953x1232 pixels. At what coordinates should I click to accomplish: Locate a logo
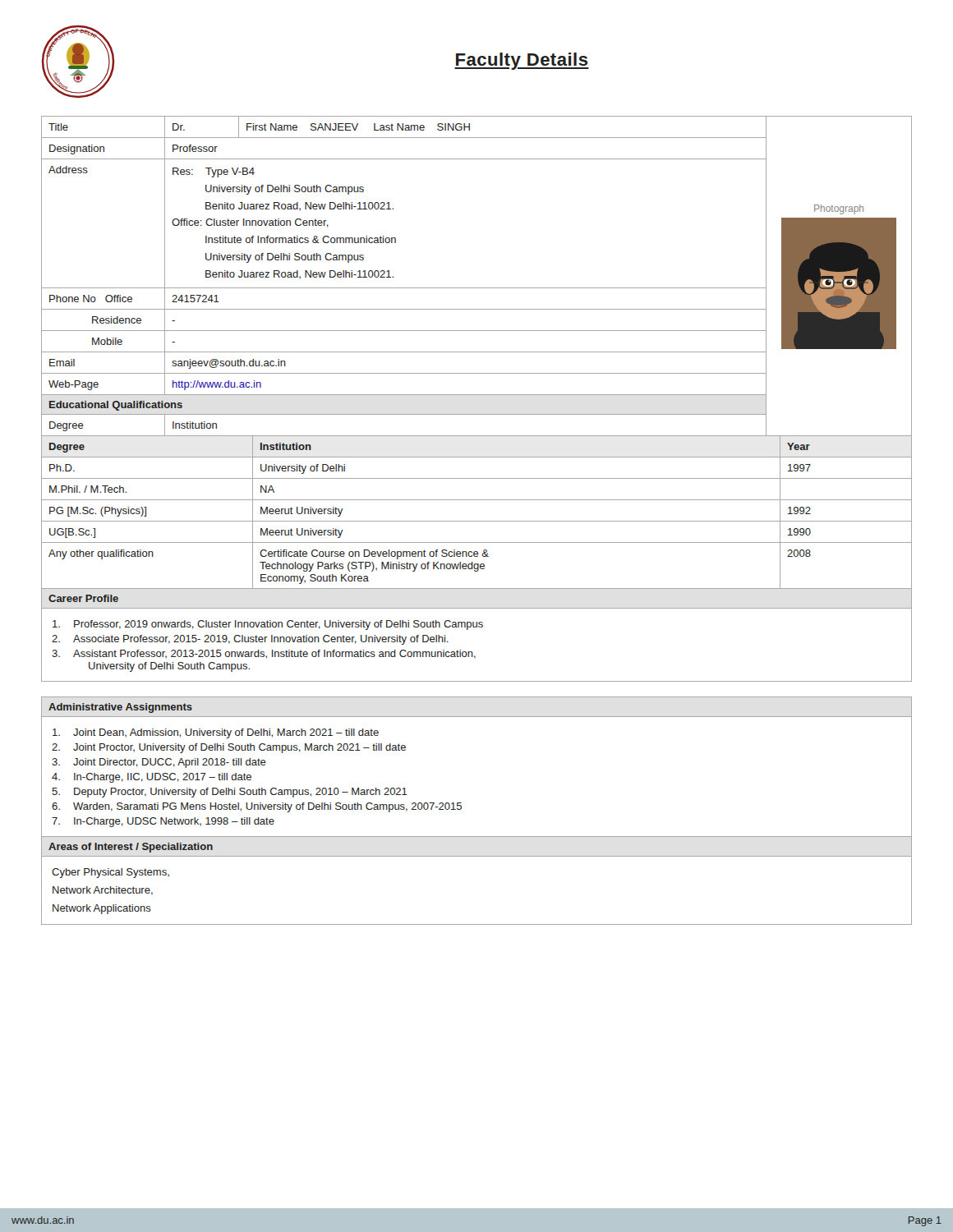point(86,63)
